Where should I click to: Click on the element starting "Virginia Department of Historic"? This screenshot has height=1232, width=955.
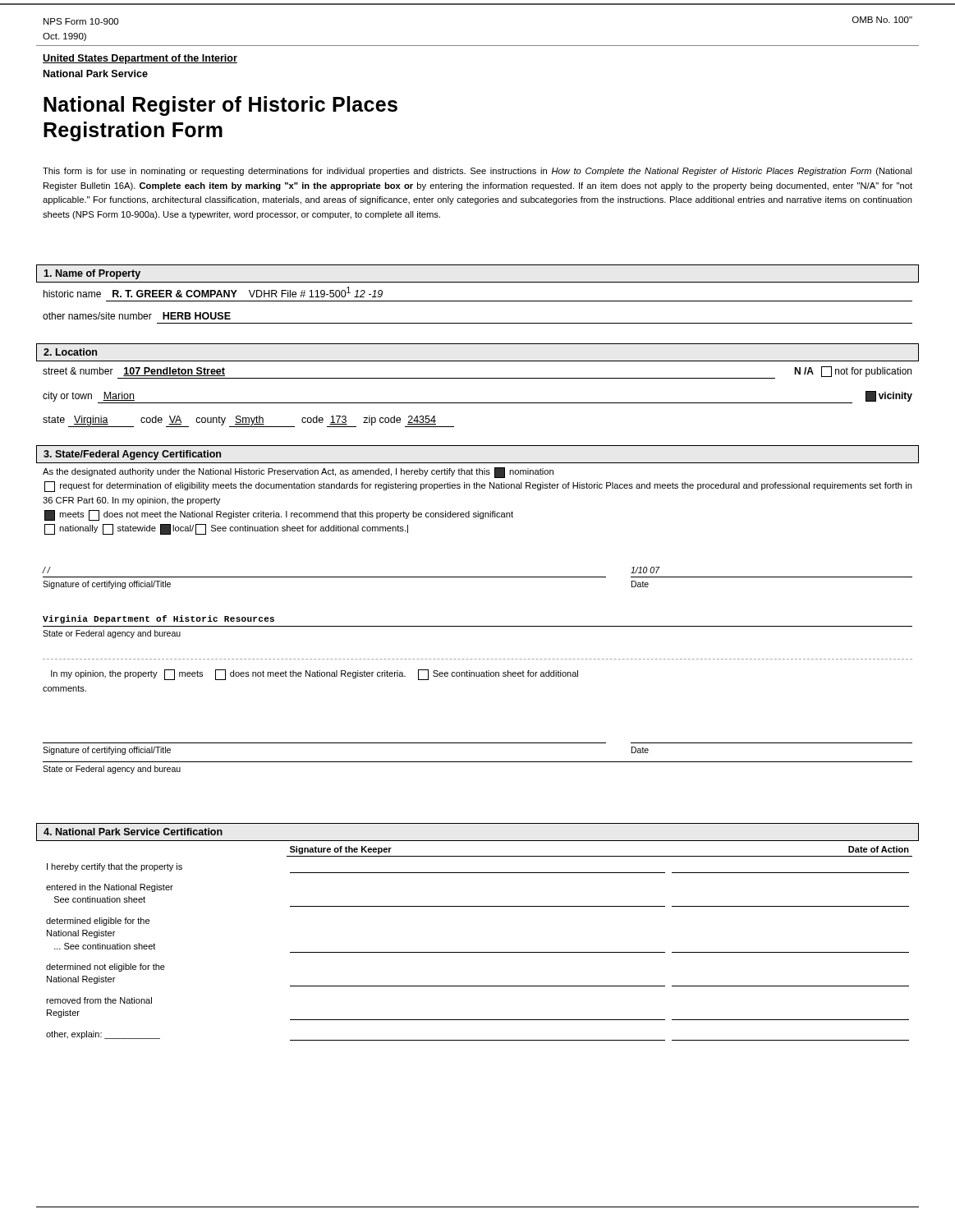tap(478, 626)
